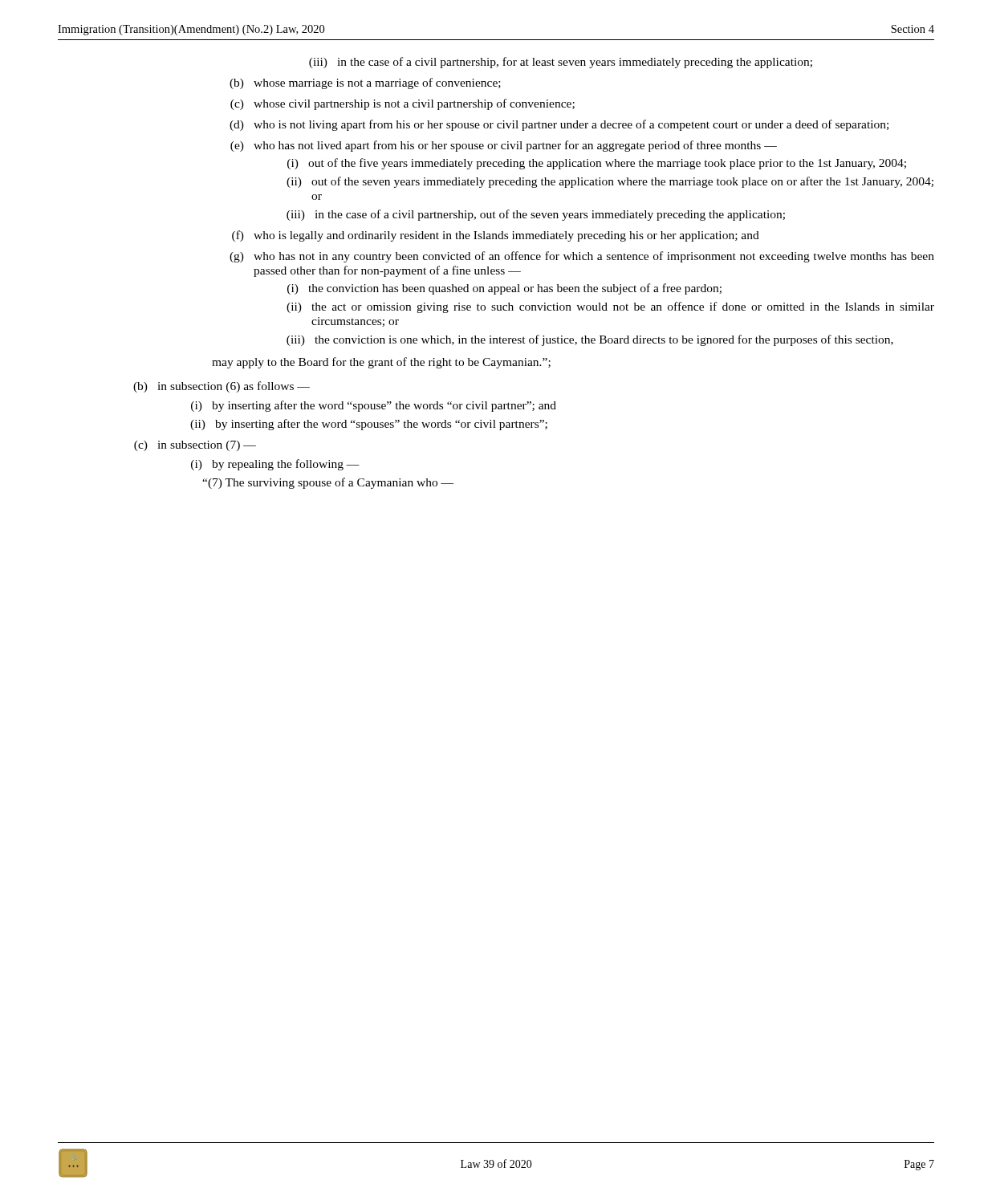The height and width of the screenshot is (1204, 992).
Task: Locate the list item containing "(ii) the act or omission giving rise to"
Action: 602,314
